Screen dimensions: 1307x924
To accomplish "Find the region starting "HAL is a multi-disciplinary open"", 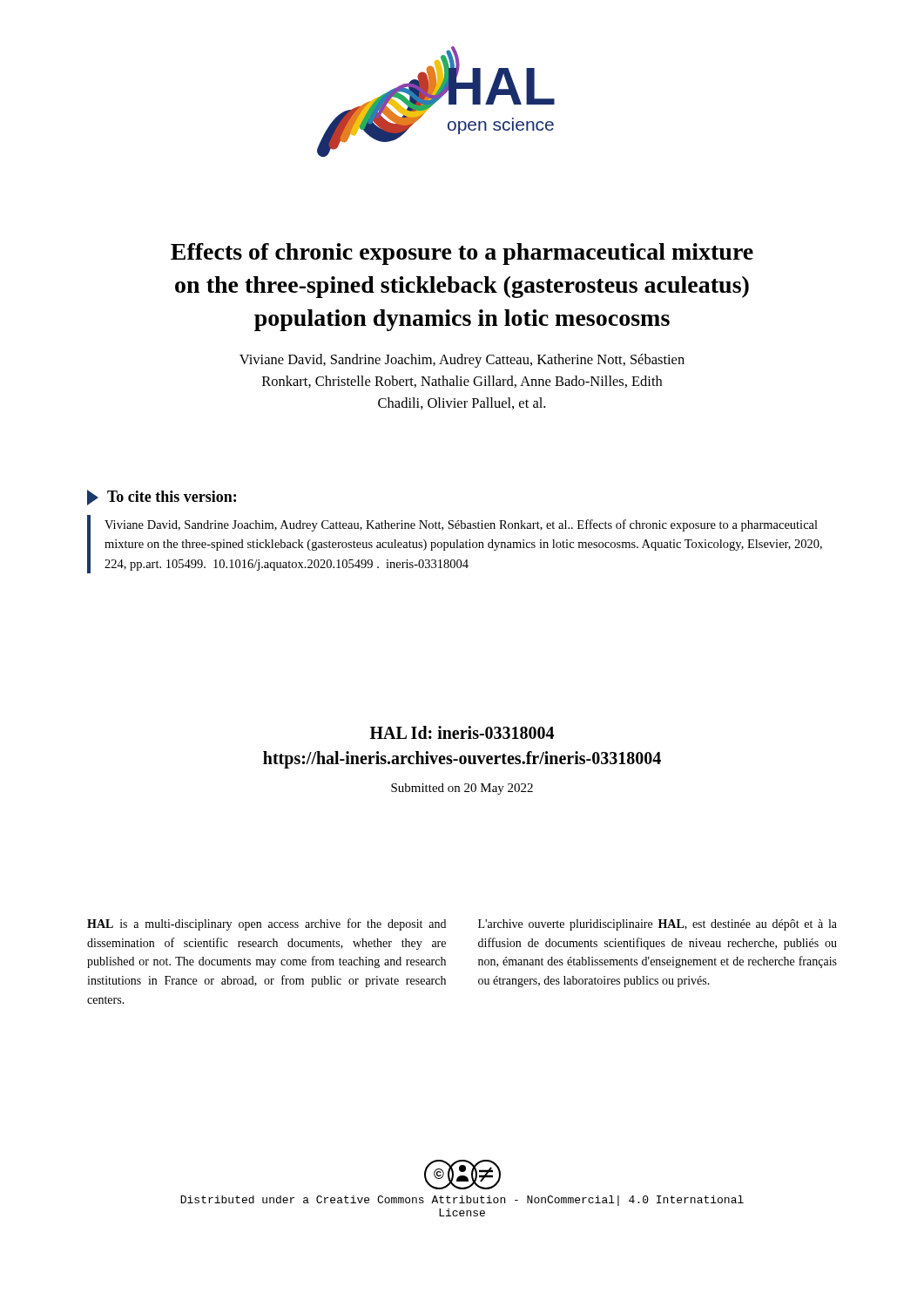I will pos(267,962).
